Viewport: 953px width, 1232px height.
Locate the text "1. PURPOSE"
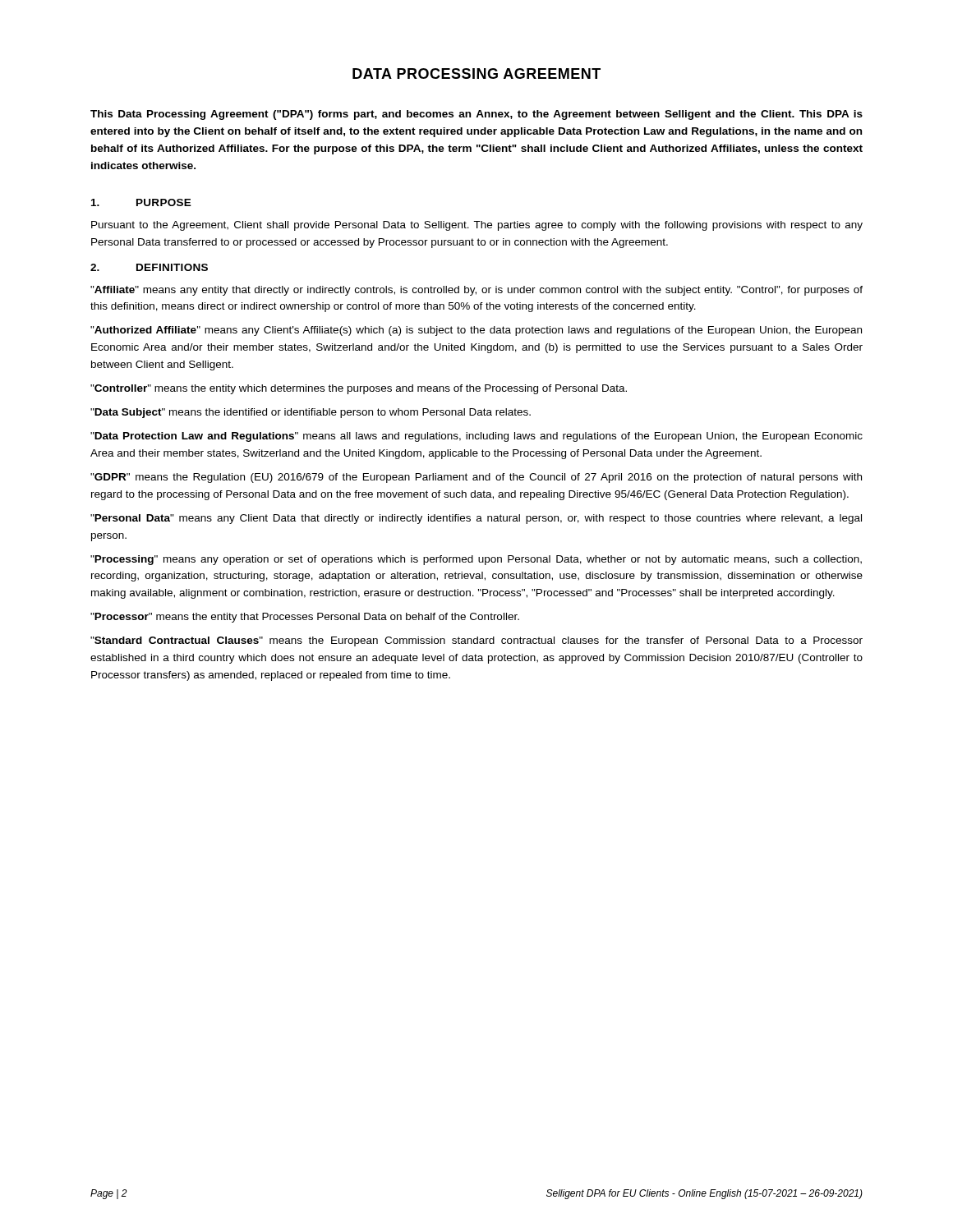coord(141,202)
